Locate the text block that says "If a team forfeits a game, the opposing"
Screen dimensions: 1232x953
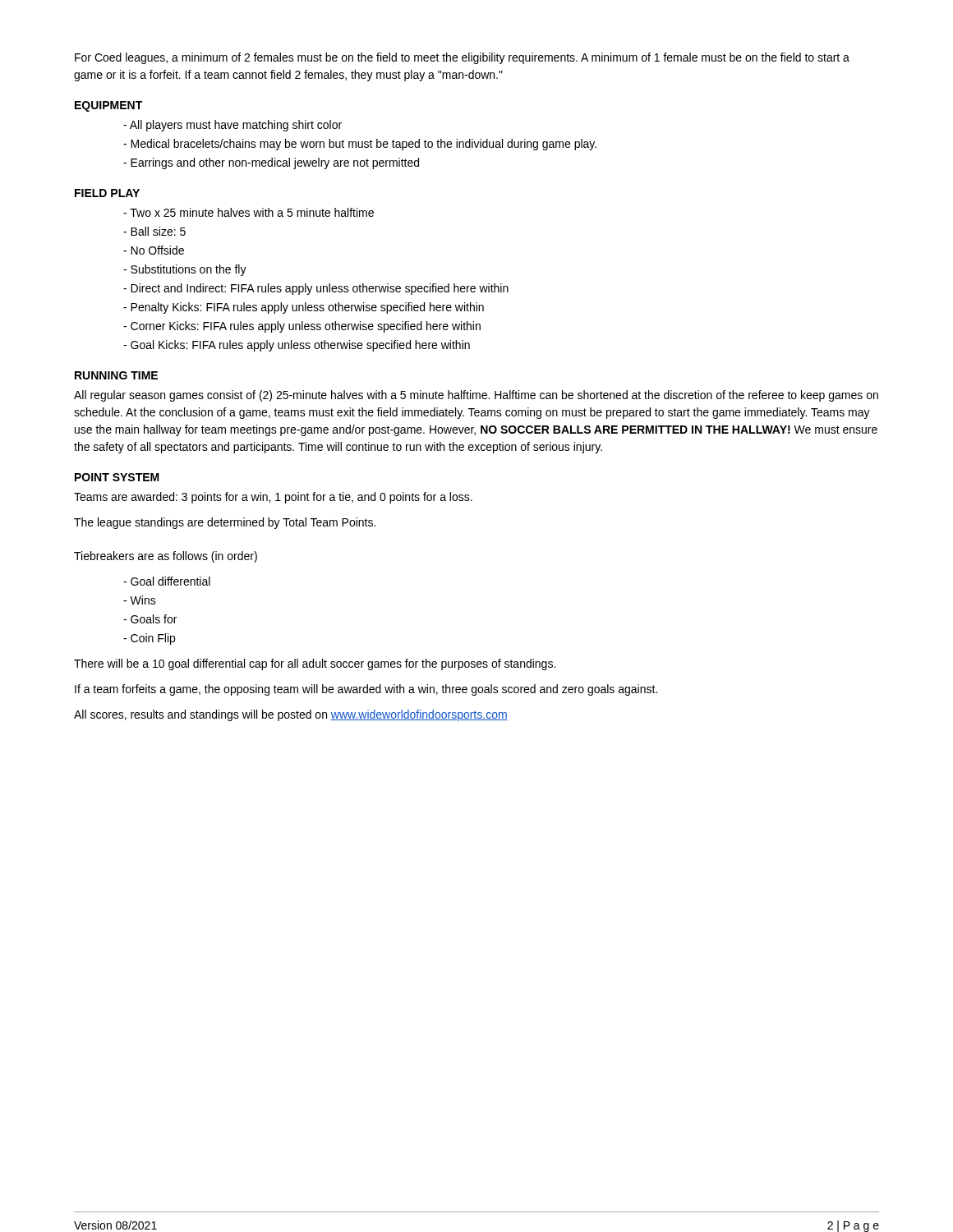click(366, 689)
